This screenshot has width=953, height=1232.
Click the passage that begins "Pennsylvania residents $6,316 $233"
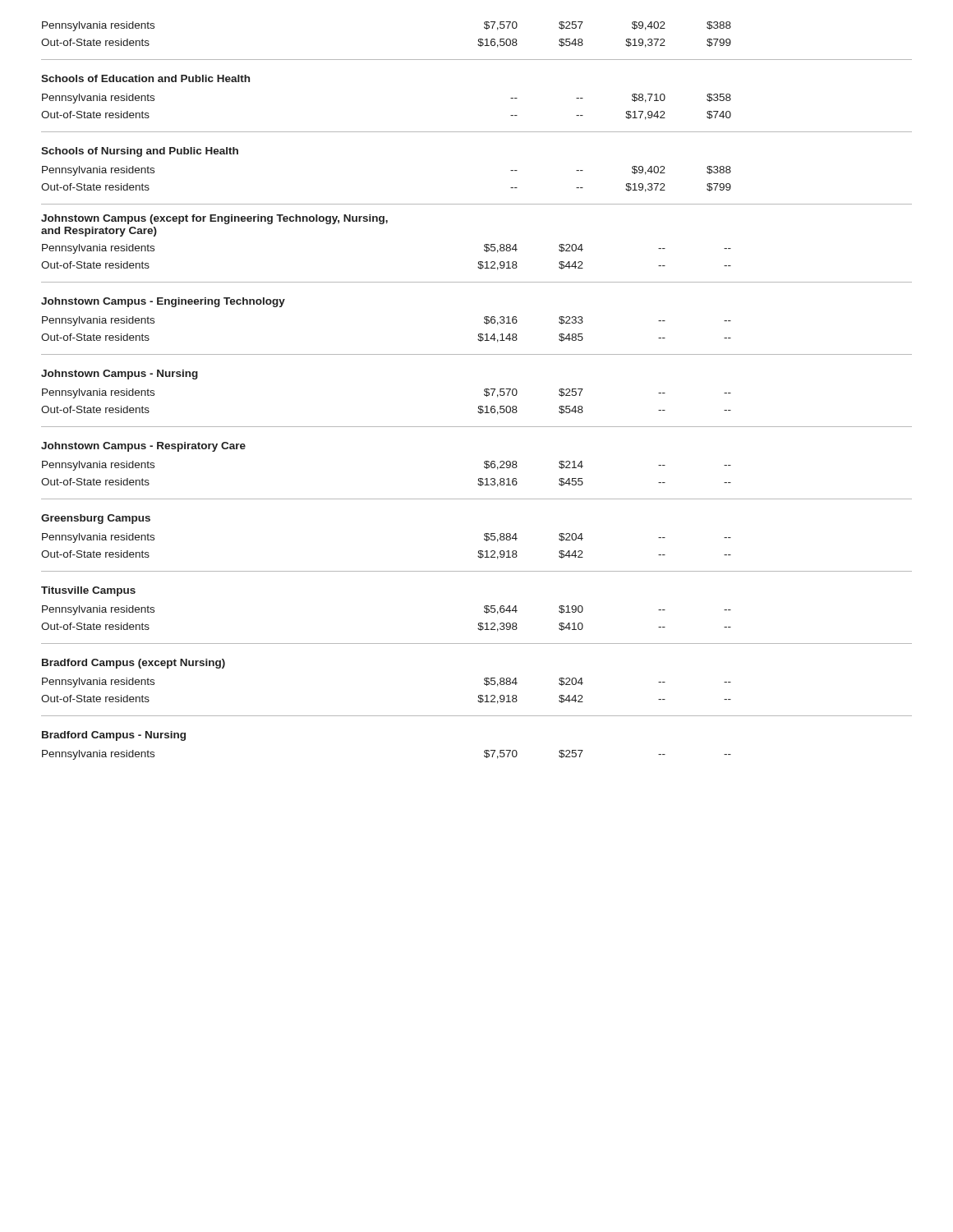[476, 329]
